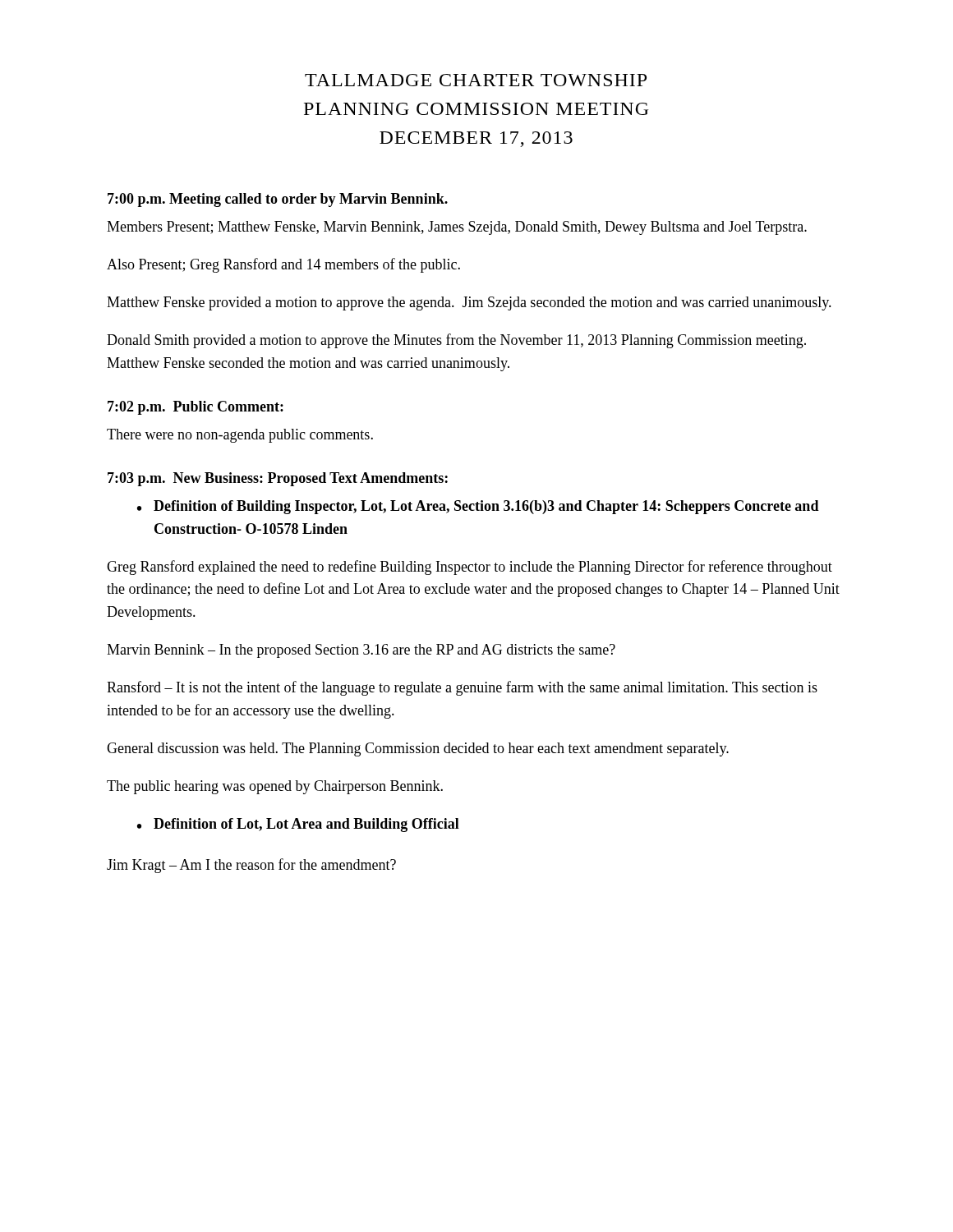Select the passage starting "Definition of Lot,"
953x1232 pixels.
306,824
